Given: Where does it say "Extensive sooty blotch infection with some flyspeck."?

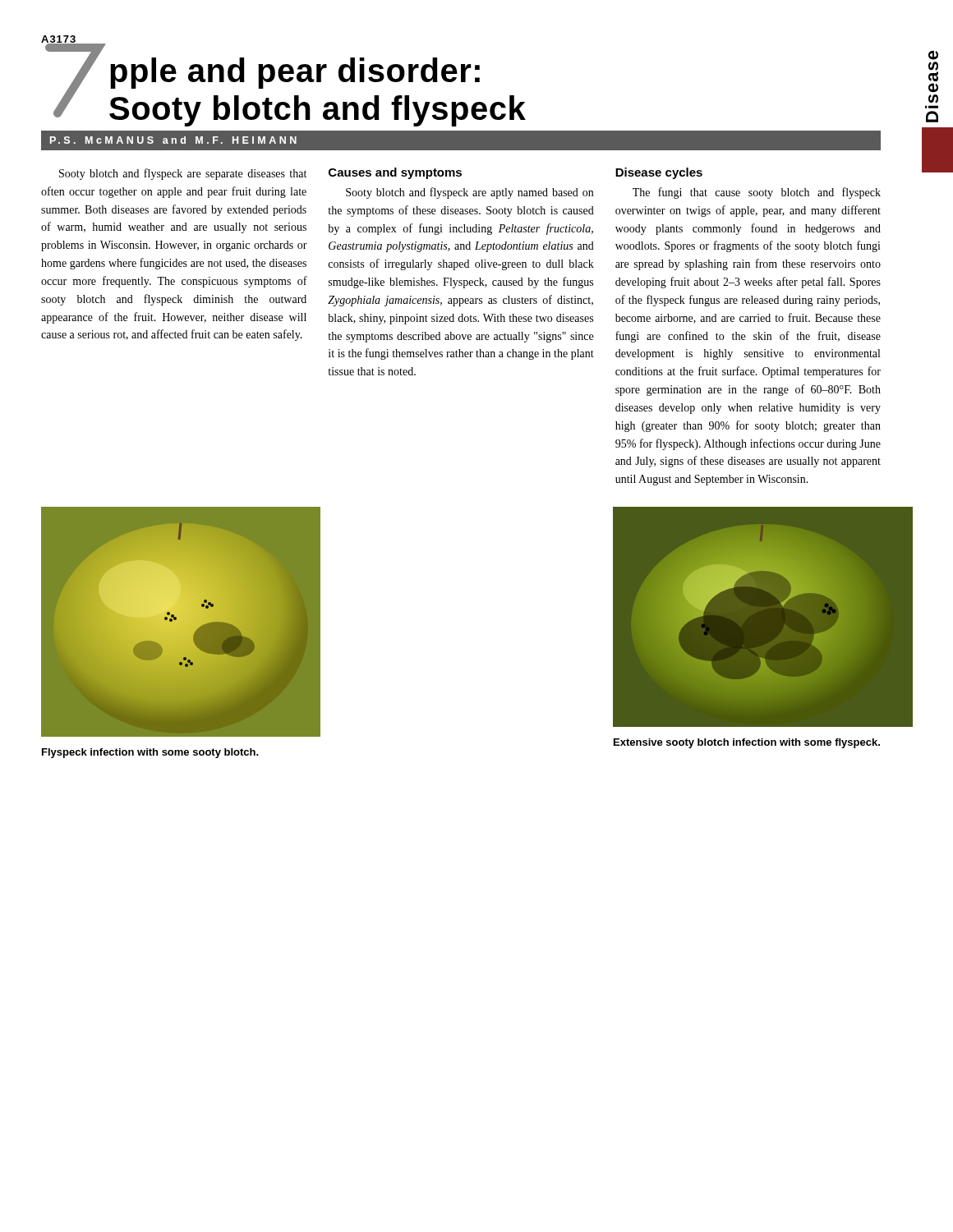Looking at the screenshot, I should tap(747, 742).
